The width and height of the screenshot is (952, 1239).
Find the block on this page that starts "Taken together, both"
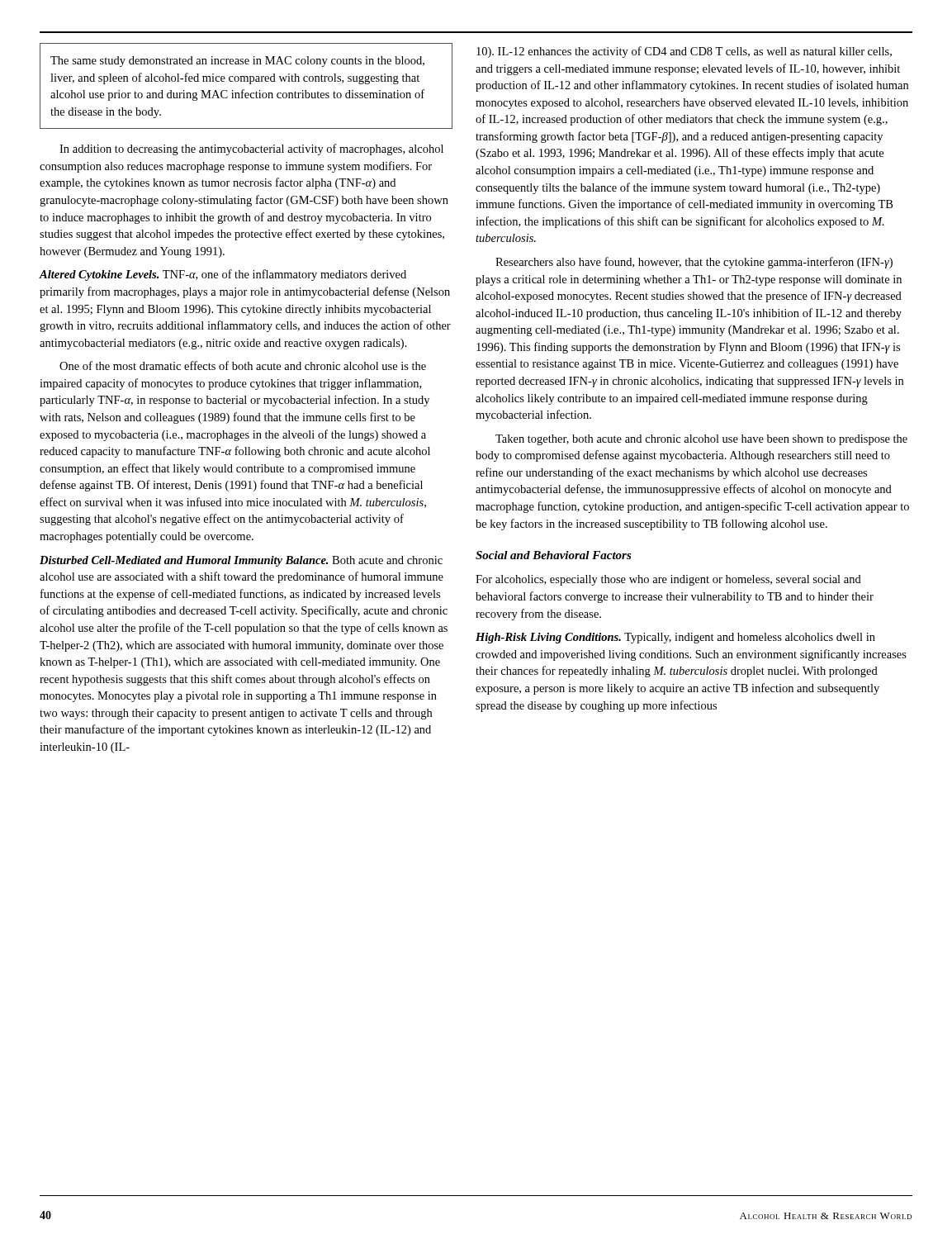coord(694,481)
